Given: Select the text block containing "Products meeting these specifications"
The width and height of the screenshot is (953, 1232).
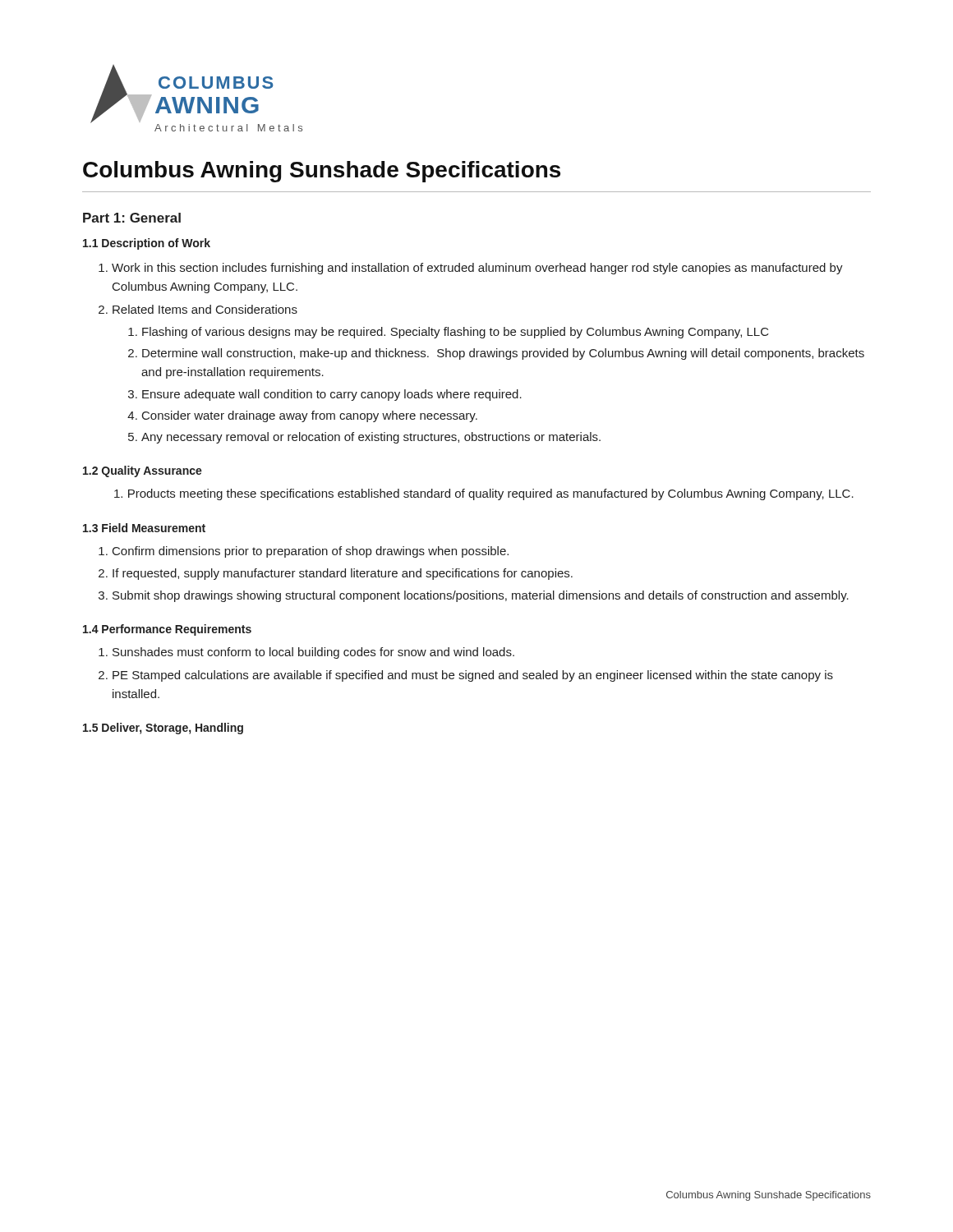Looking at the screenshot, I should (484, 493).
